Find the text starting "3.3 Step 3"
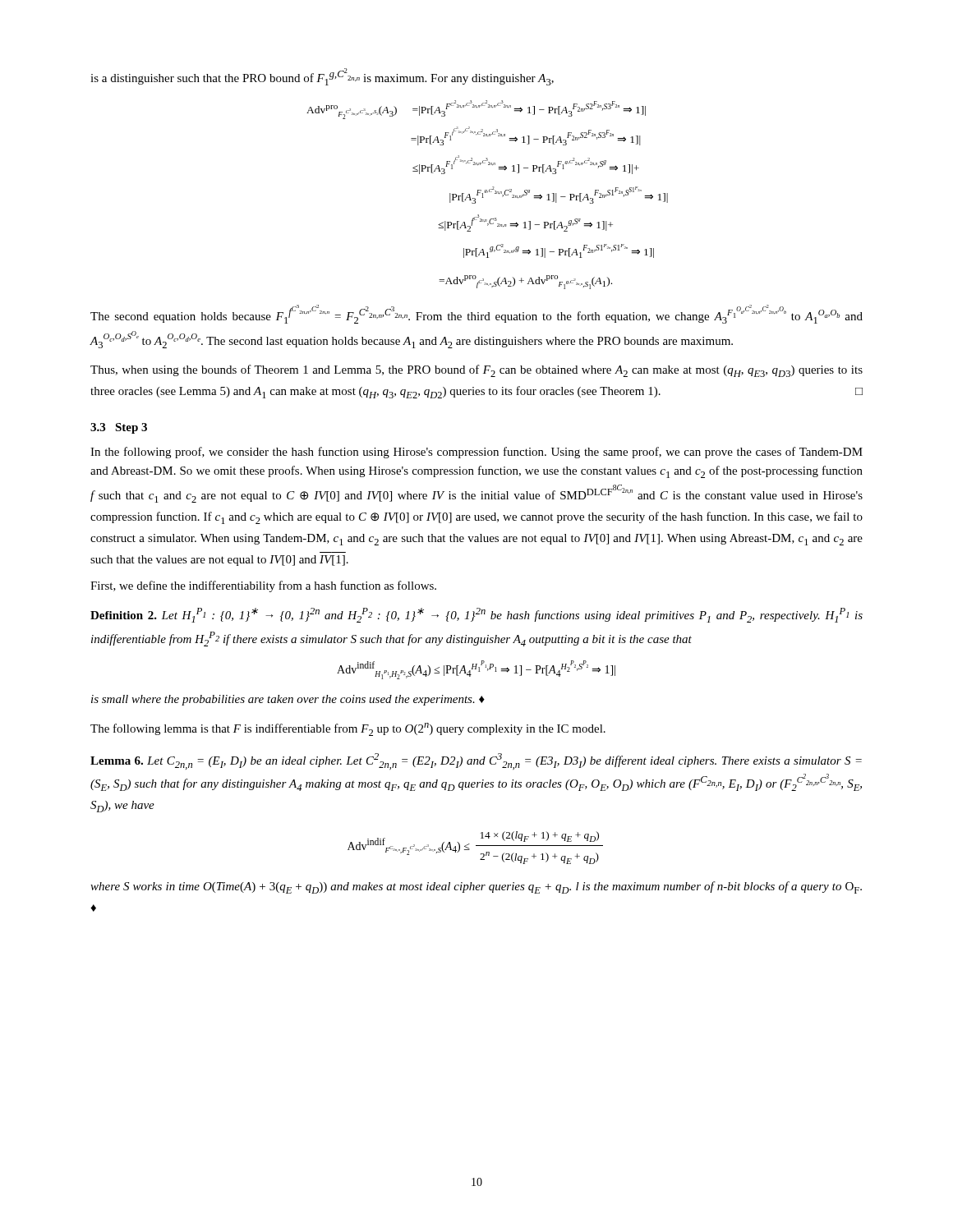Image resolution: width=953 pixels, height=1232 pixels. click(x=119, y=427)
